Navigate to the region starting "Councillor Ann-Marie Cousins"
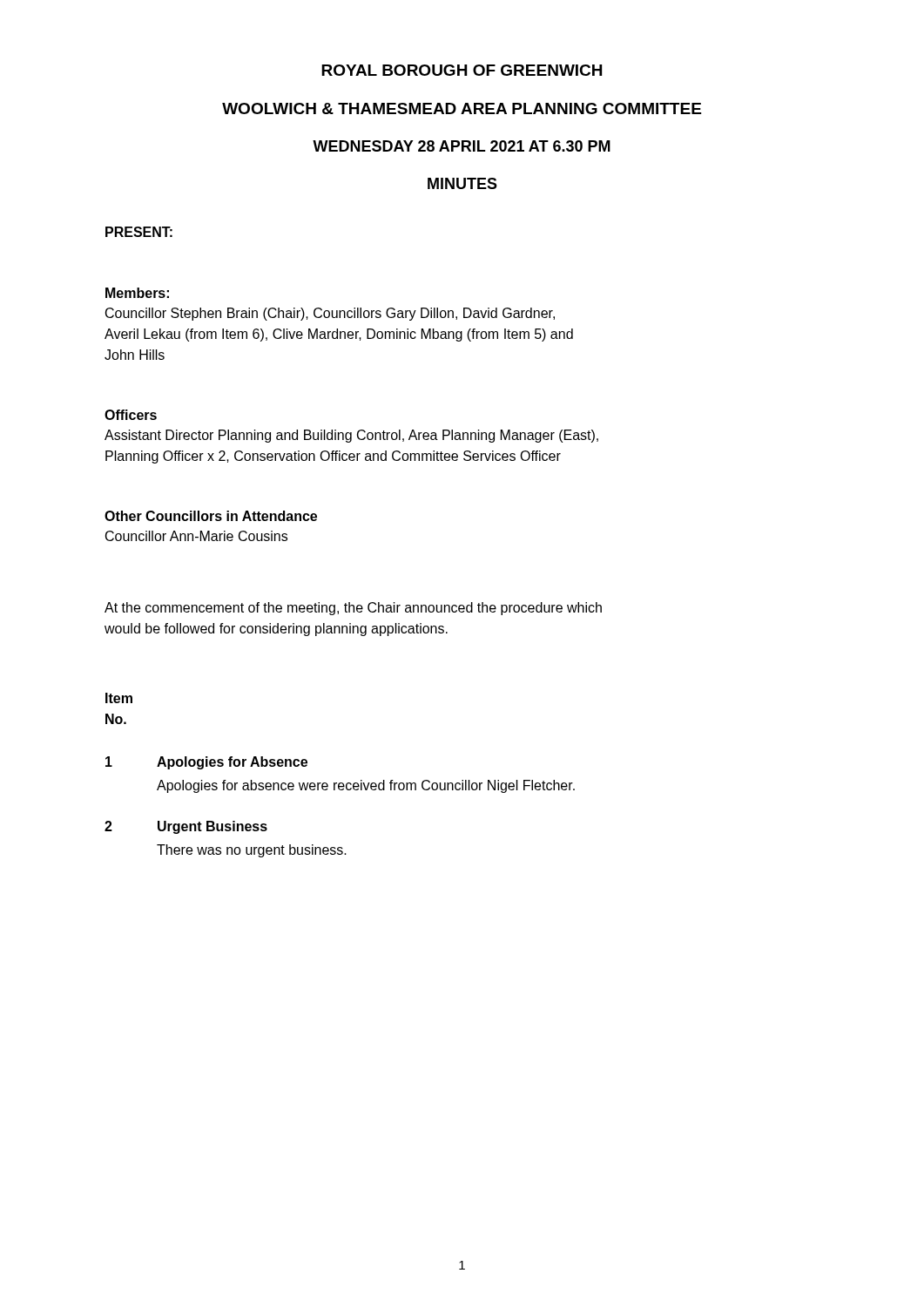Image resolution: width=924 pixels, height=1307 pixels. 196,536
